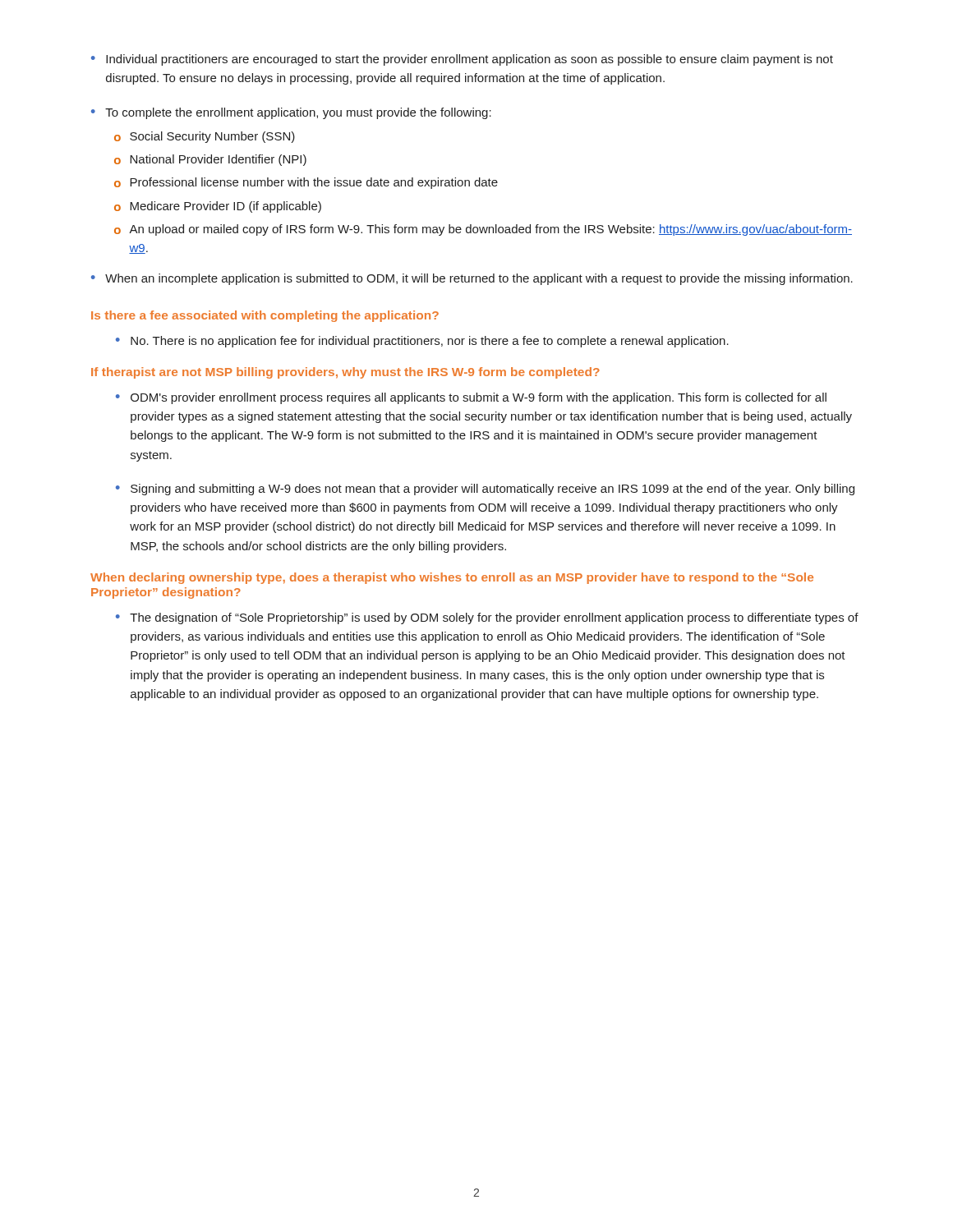Point to the text starting "• ODM's provider enrollment process"
This screenshot has width=953, height=1232.
(x=489, y=426)
